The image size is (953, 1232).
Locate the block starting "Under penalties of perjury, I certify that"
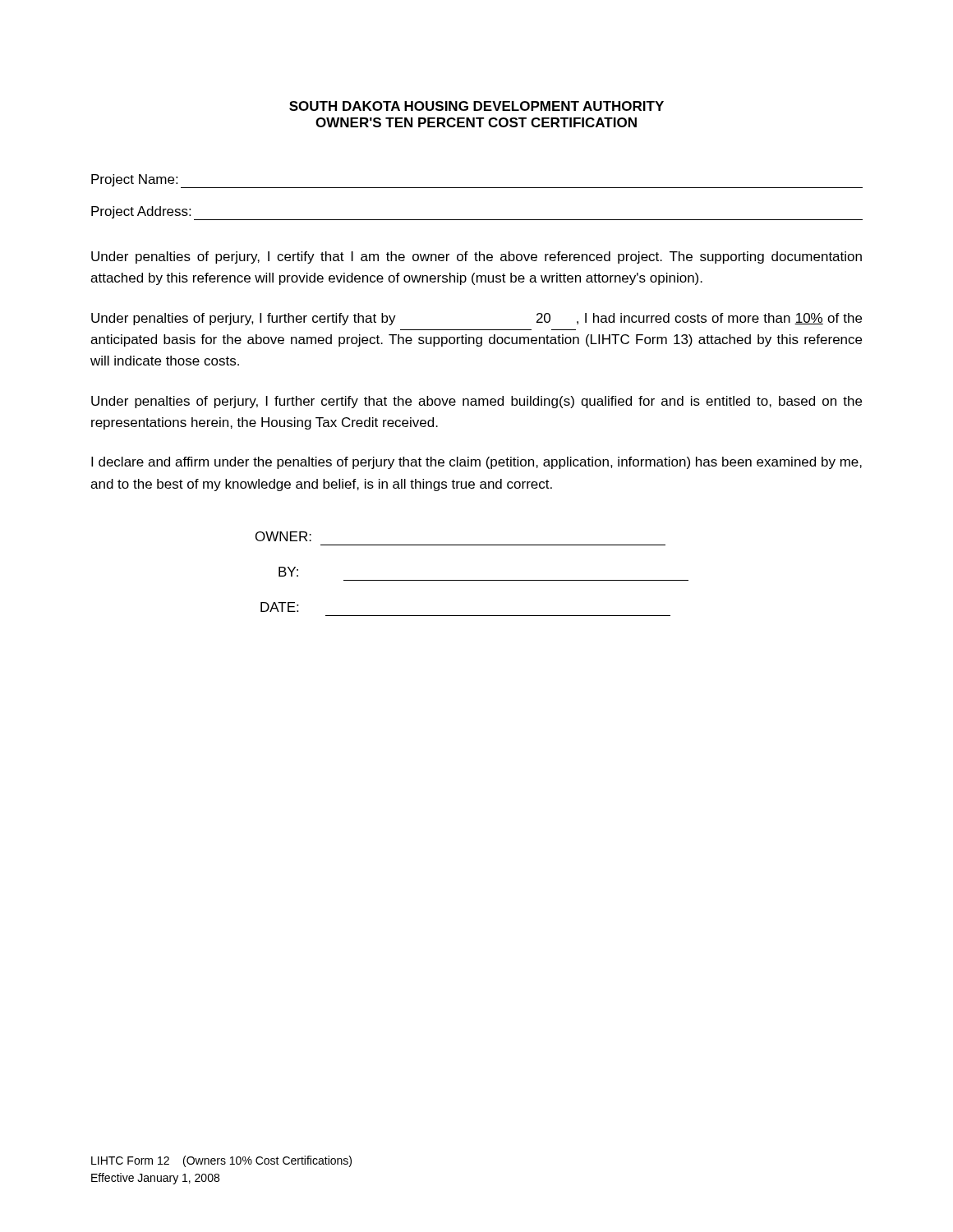pos(476,267)
